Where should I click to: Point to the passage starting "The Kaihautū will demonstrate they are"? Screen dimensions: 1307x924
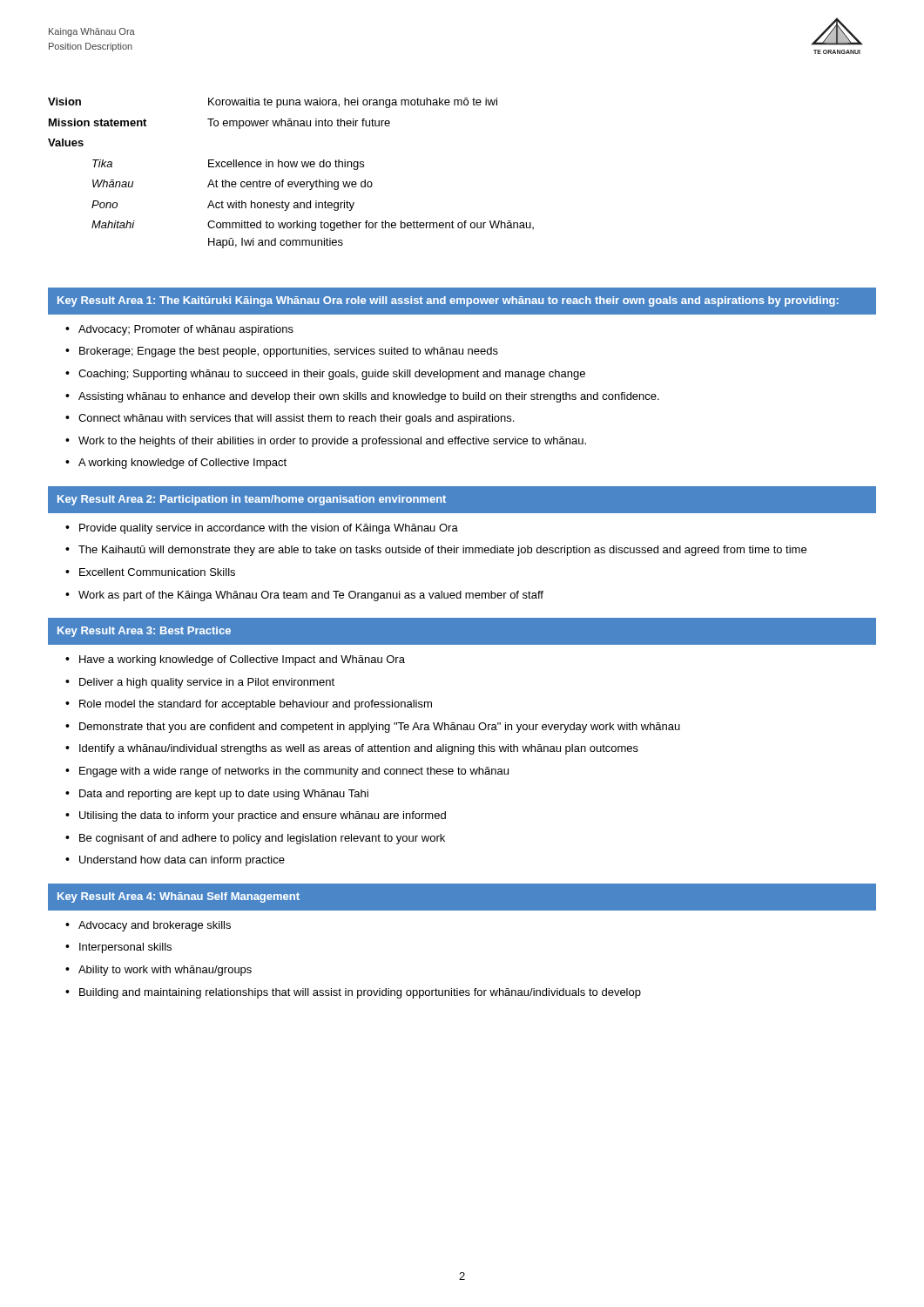coord(443,550)
